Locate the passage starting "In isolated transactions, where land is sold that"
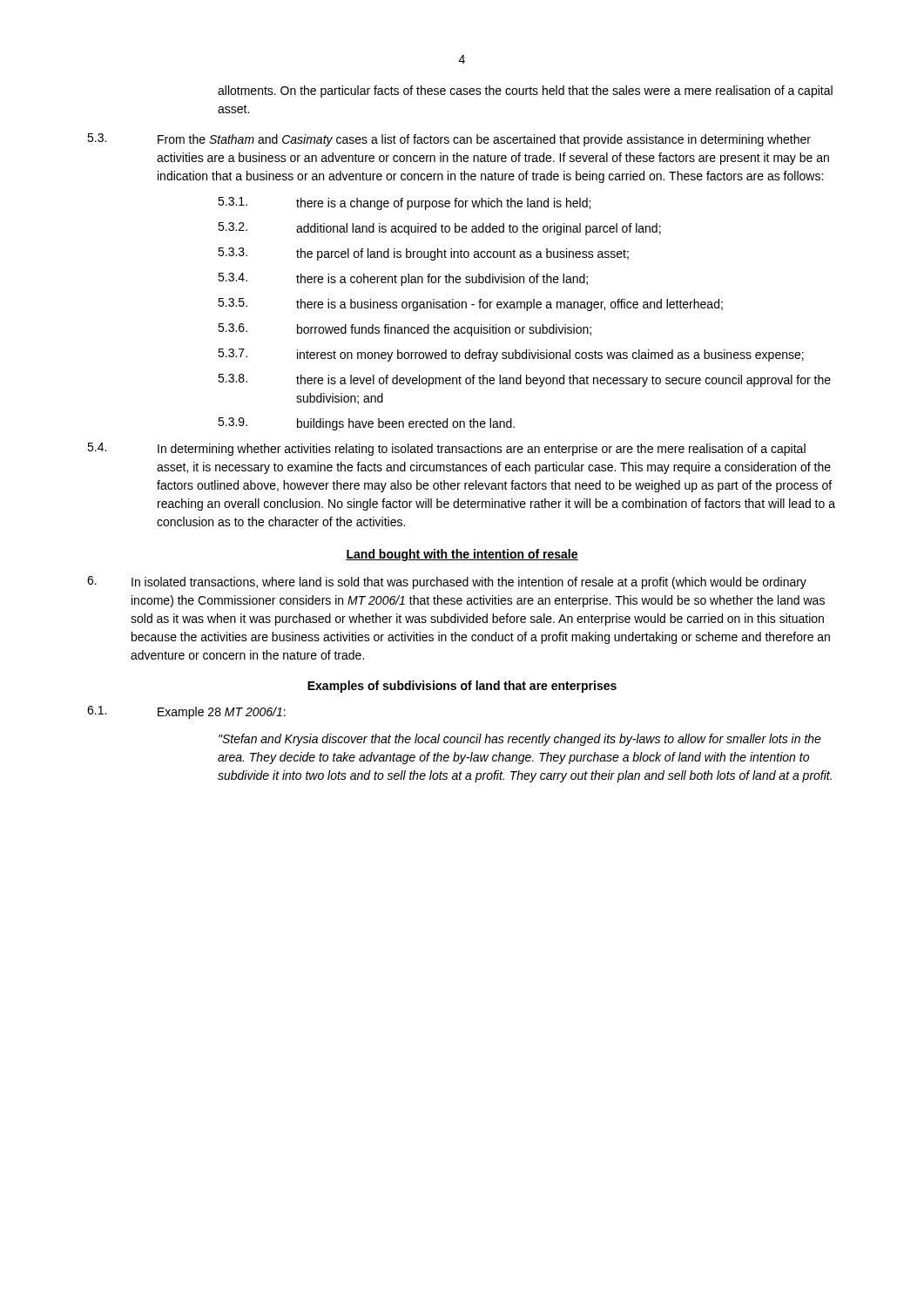Viewport: 924px width, 1307px height. point(462,619)
